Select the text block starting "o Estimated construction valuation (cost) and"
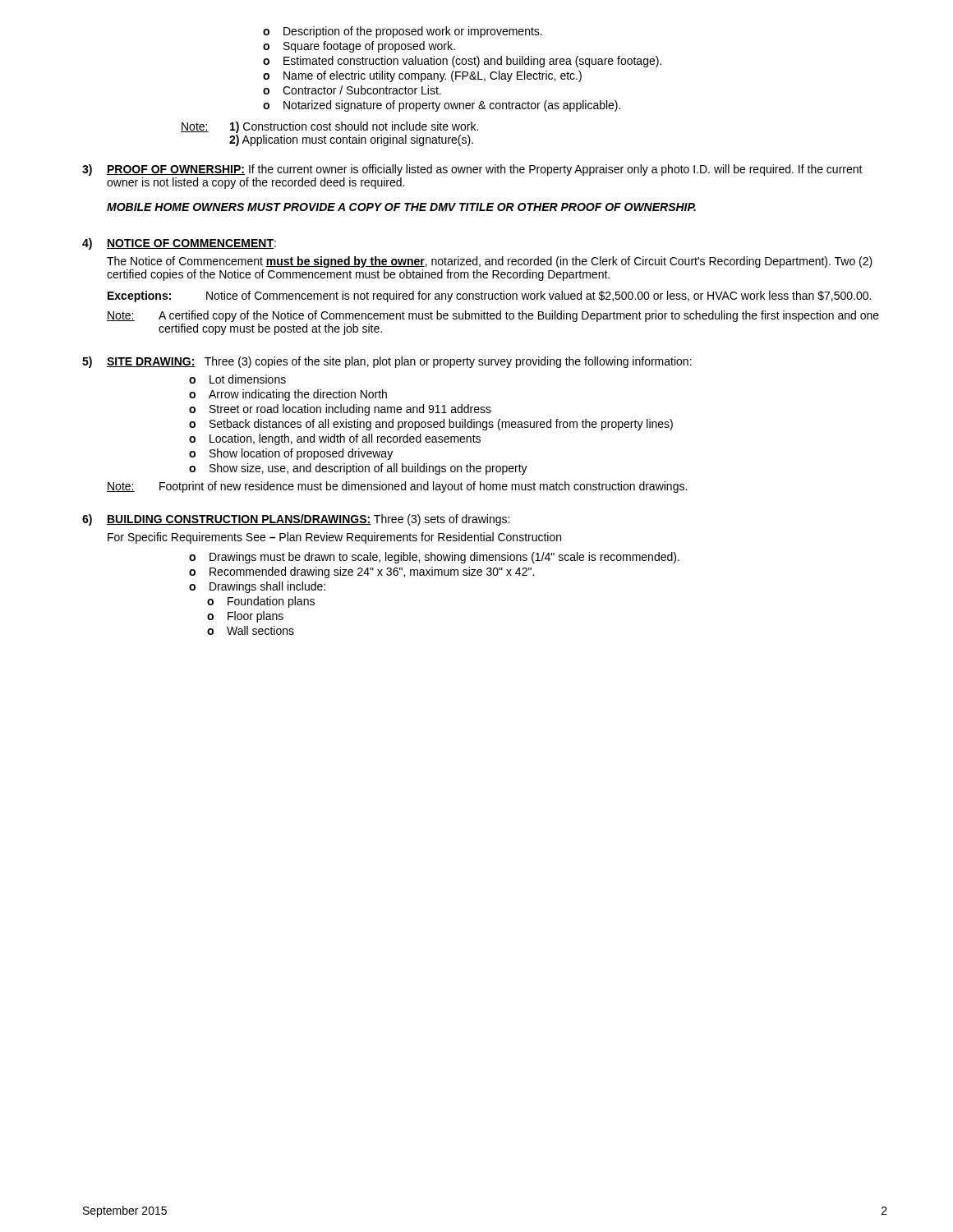Viewport: 953px width, 1232px height. coord(463,61)
